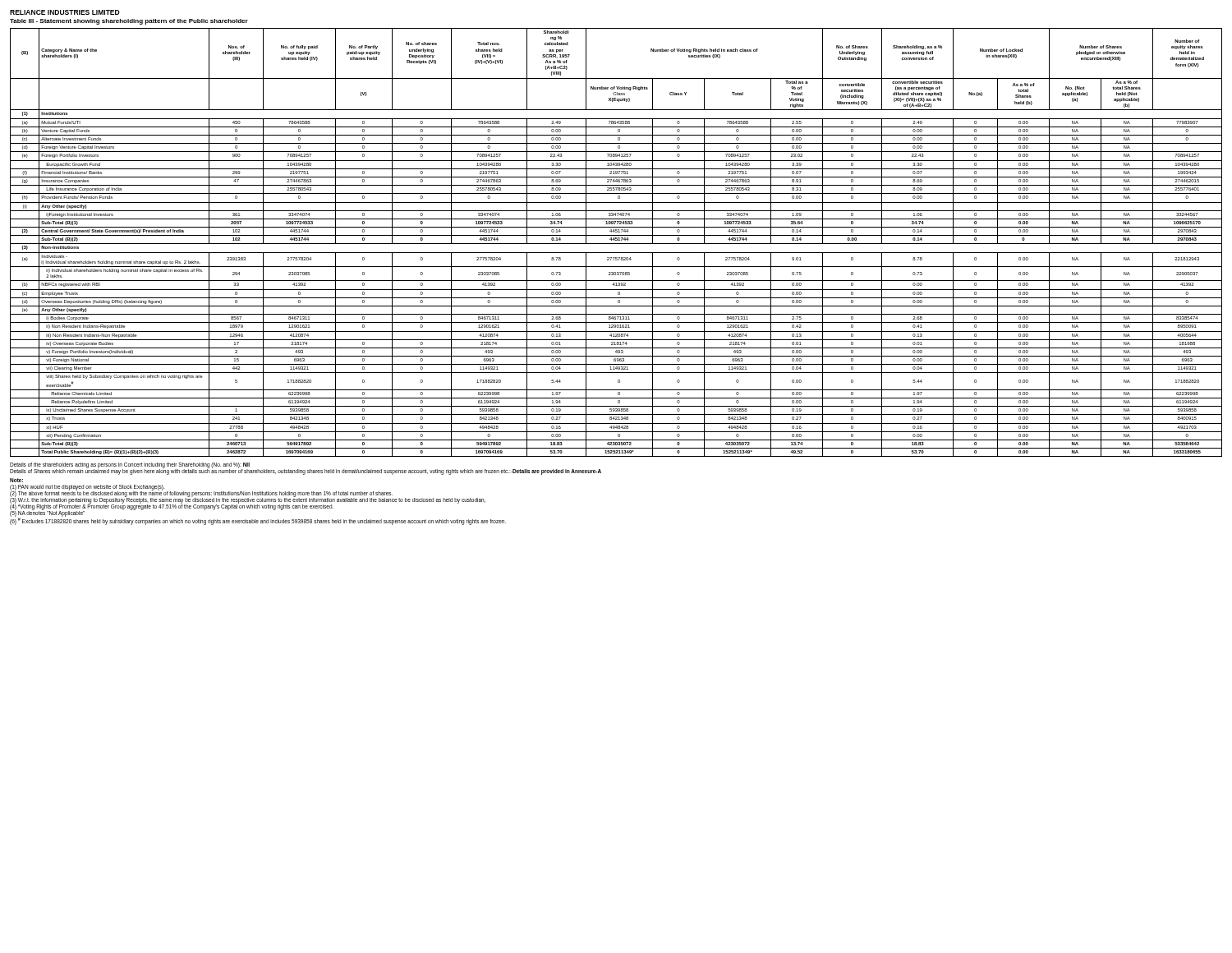Select the table that reads "ii) Individual shareholders"
1232x953 pixels.
pos(616,242)
